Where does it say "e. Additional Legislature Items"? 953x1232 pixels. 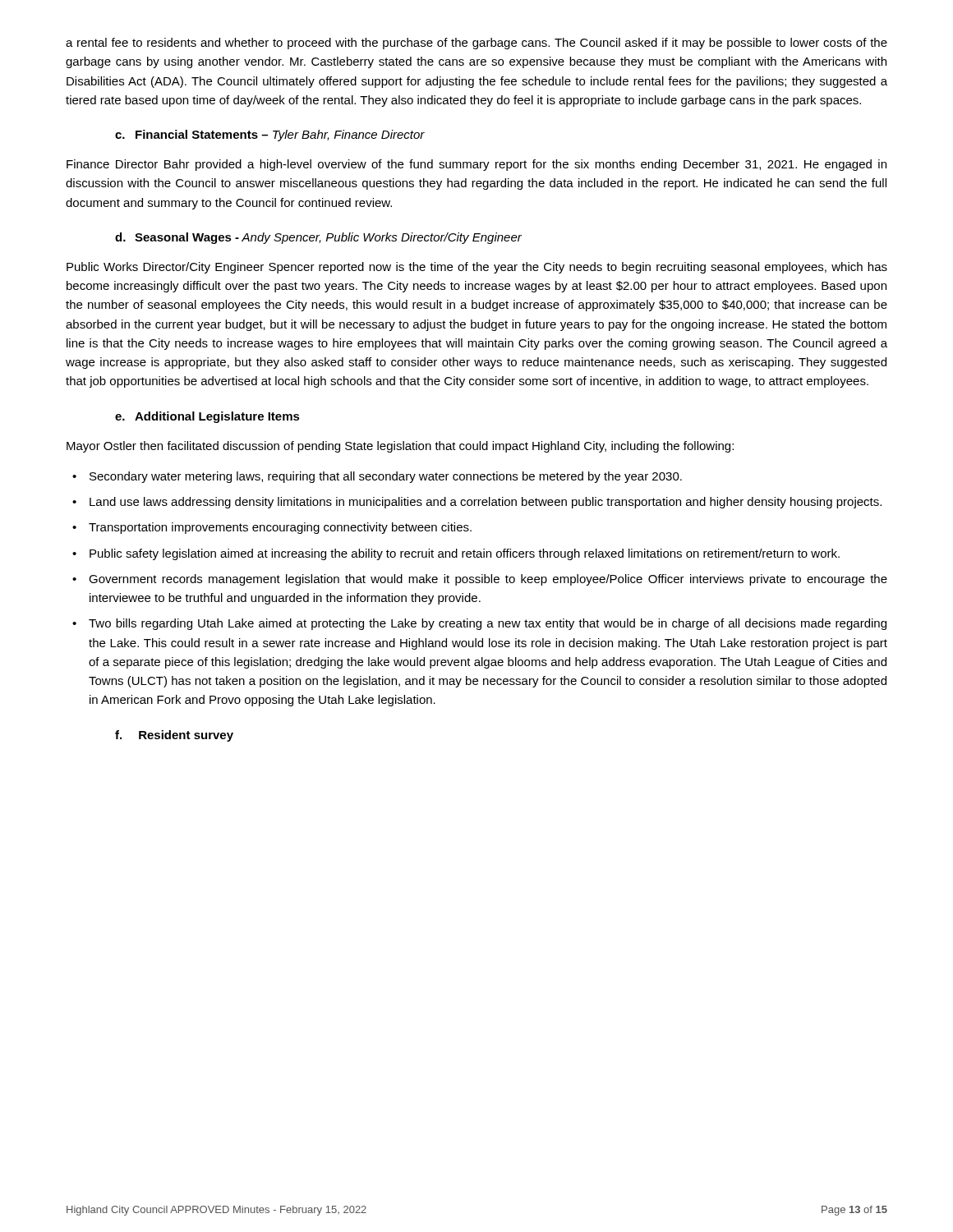pos(207,416)
